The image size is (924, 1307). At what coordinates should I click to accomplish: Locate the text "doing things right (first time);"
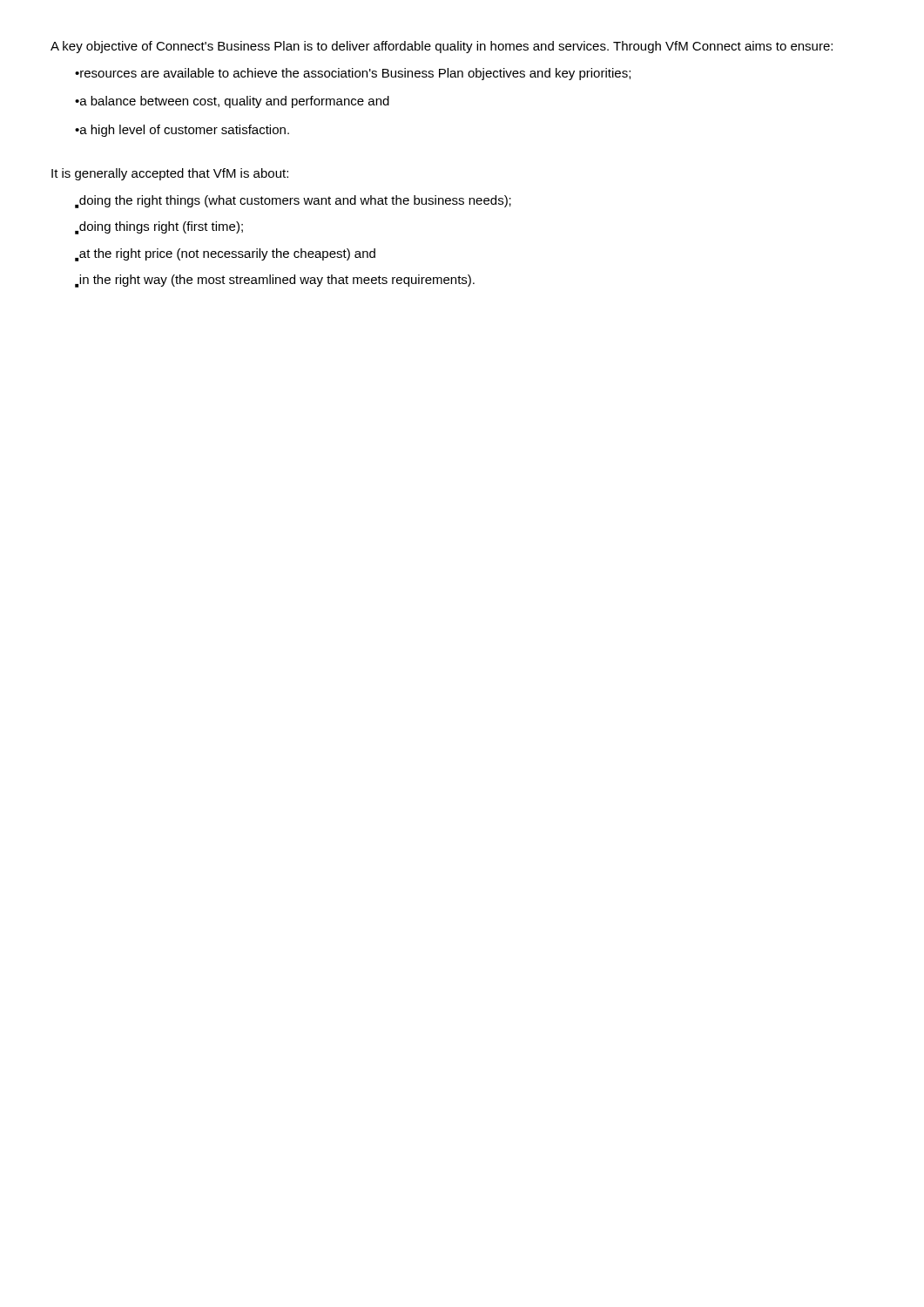[x=147, y=227]
